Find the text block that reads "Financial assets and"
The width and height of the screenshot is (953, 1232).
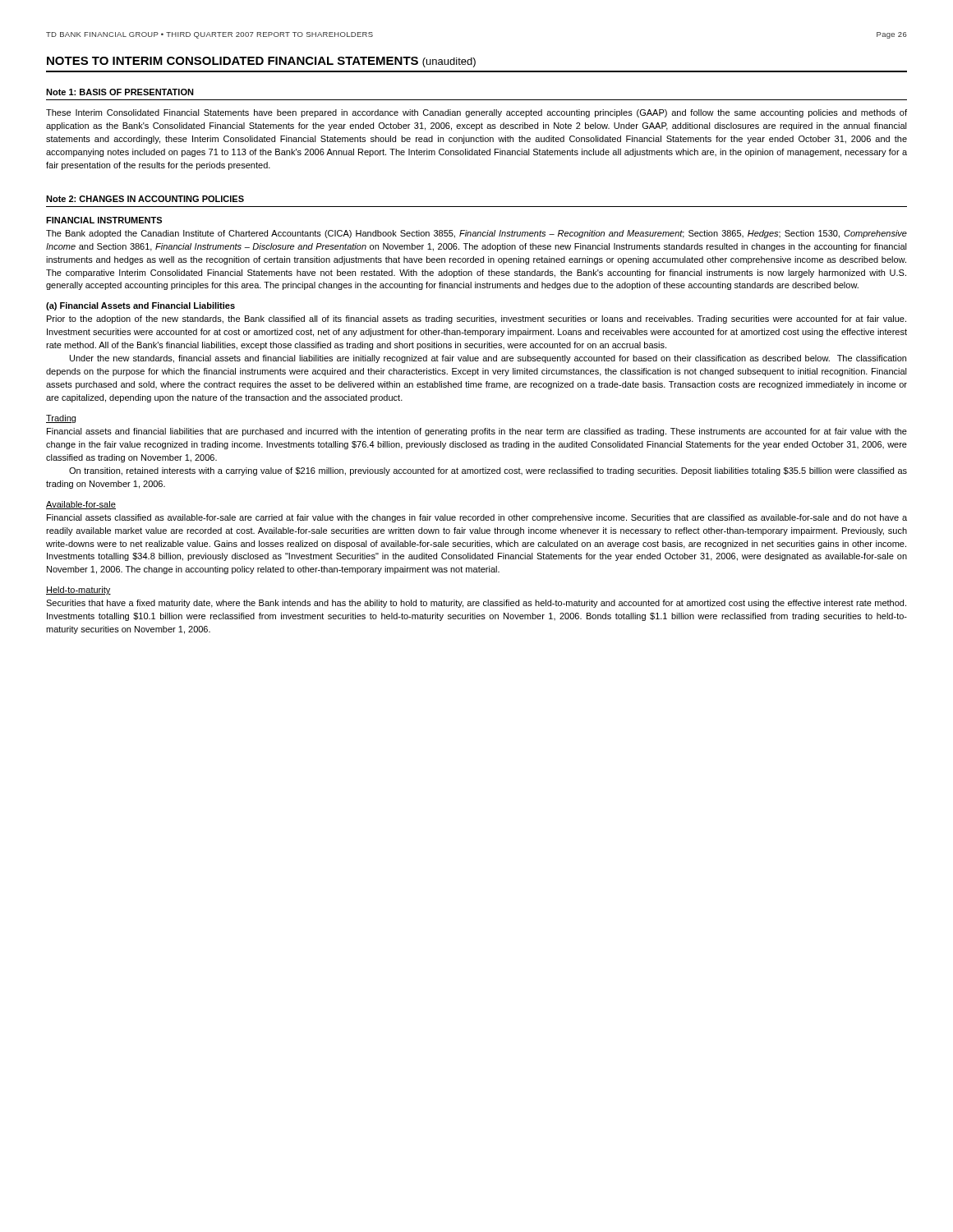pos(476,457)
